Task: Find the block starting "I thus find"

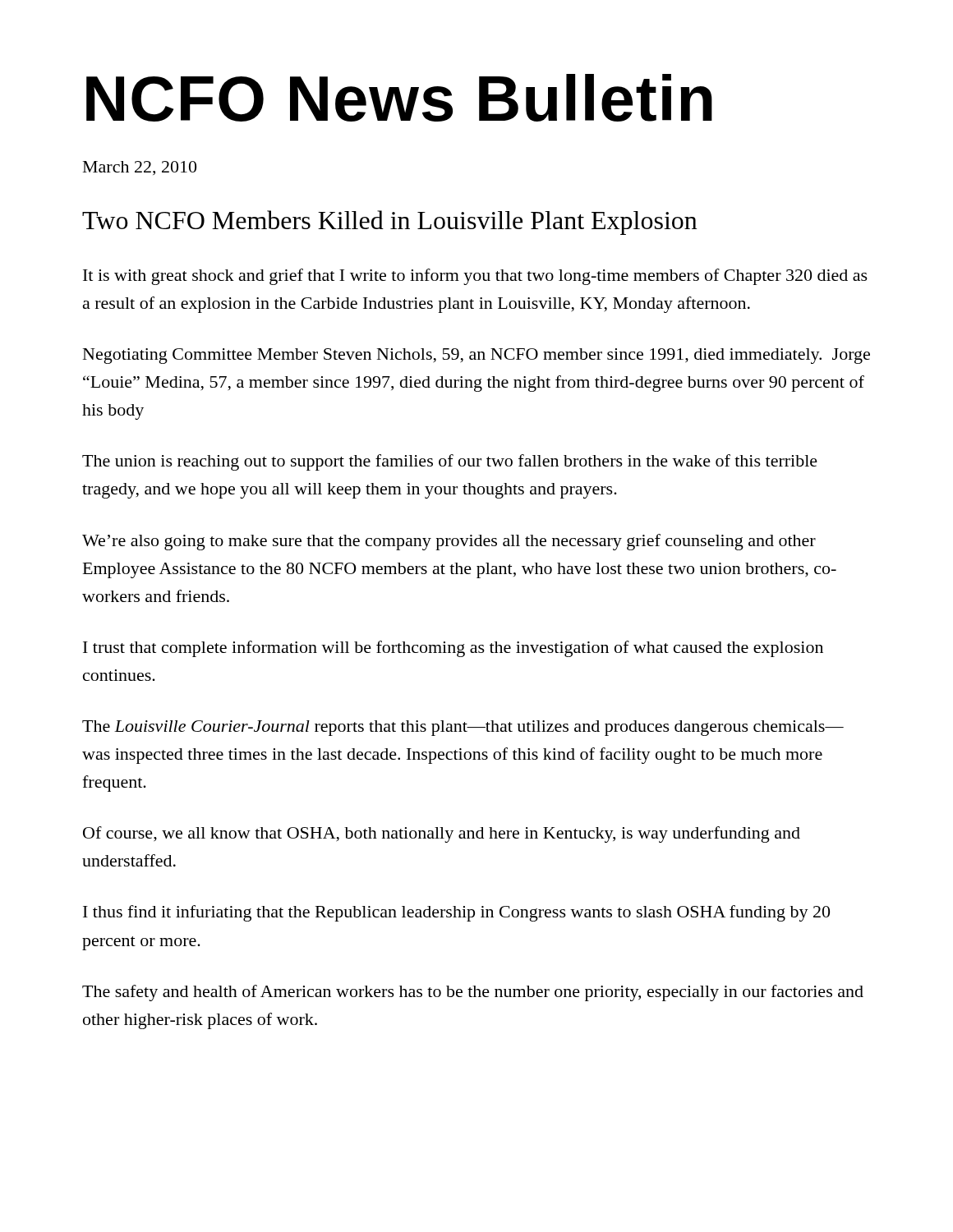Action: (456, 926)
